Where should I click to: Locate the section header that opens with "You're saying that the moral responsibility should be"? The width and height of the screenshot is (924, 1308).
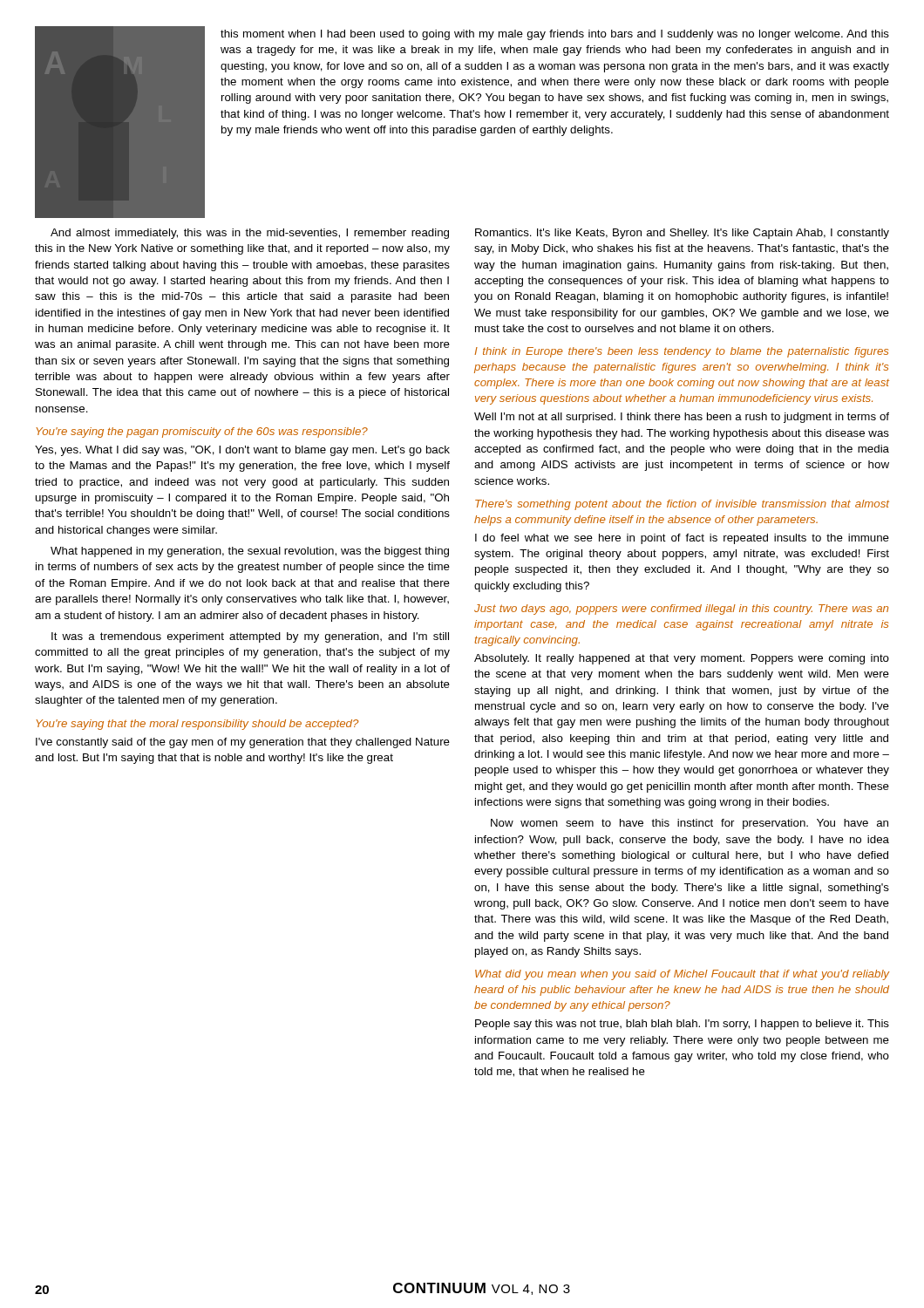coord(242,723)
